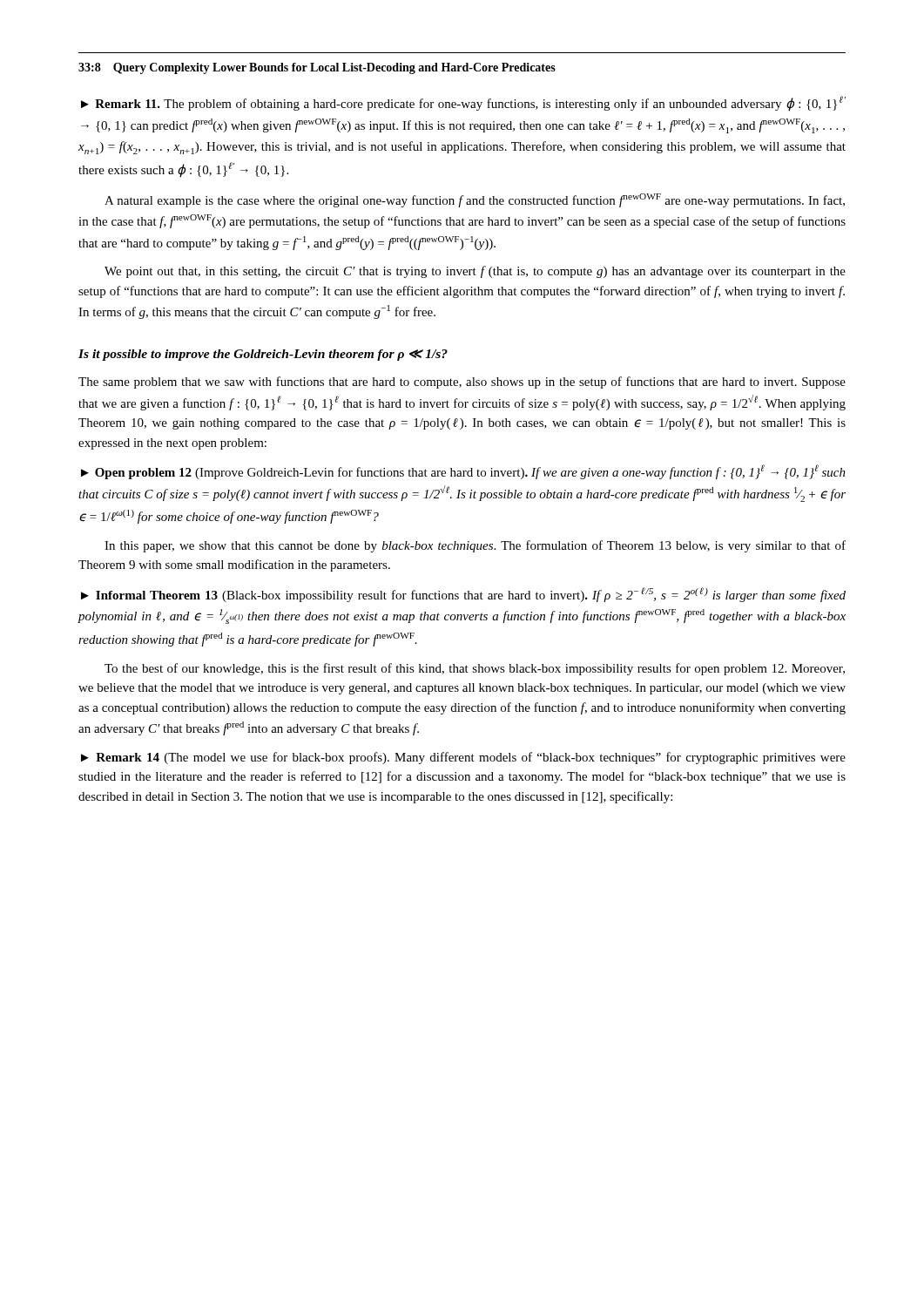
Task: Click on the text block with the text "In this paper, we show that this"
Action: pyautogui.click(x=462, y=555)
